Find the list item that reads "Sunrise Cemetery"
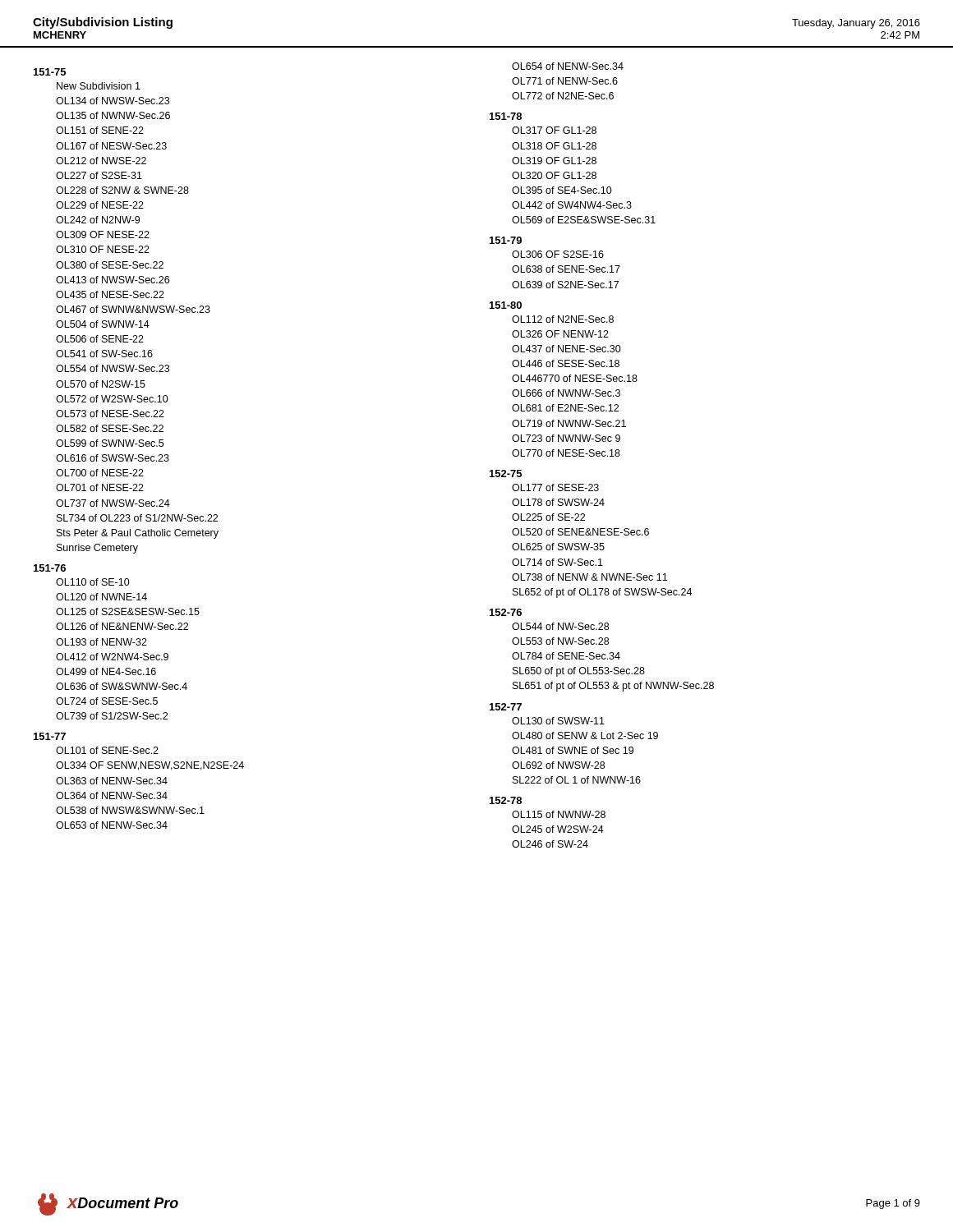Viewport: 953px width, 1232px height. click(97, 548)
